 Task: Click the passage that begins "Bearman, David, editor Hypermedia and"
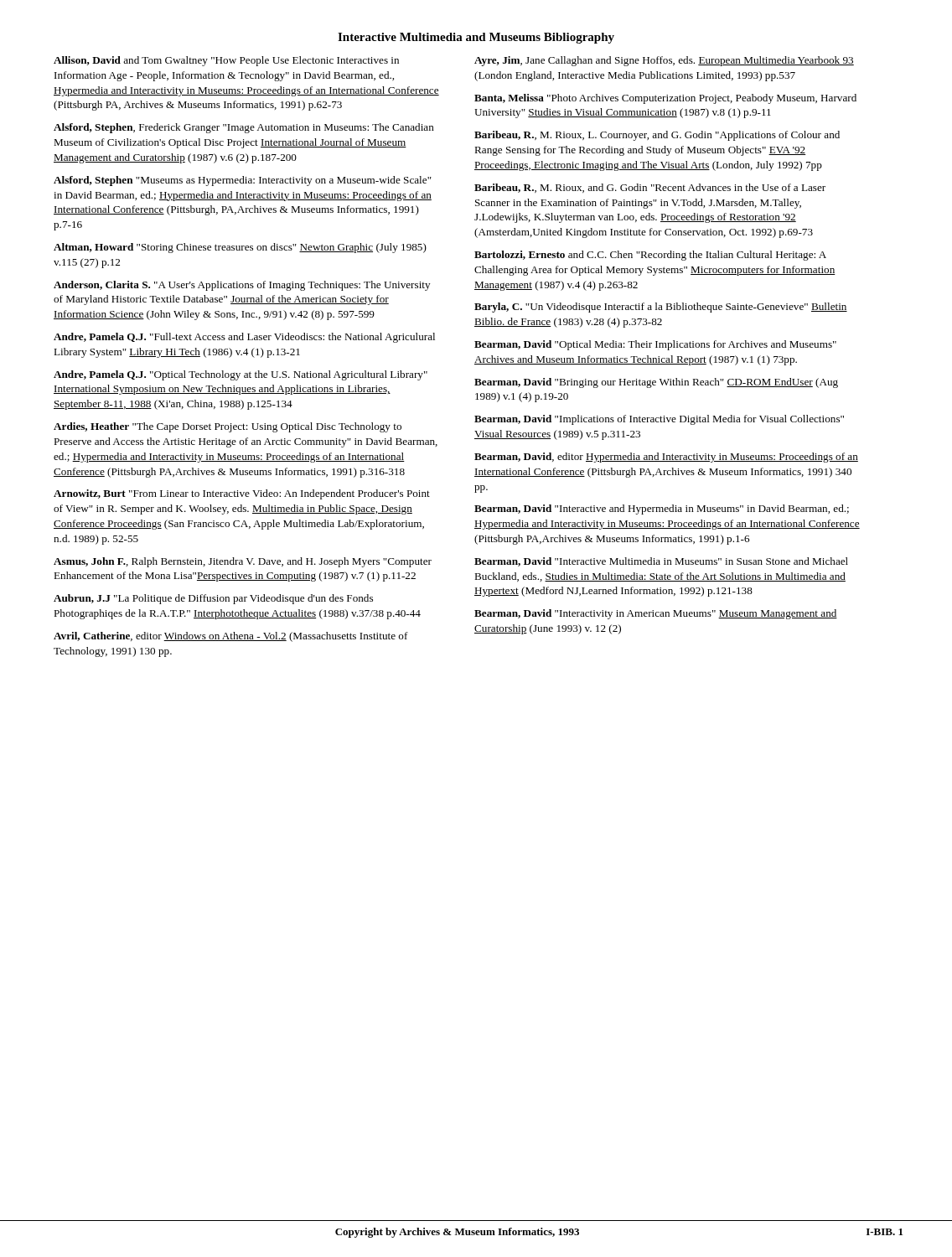[666, 471]
